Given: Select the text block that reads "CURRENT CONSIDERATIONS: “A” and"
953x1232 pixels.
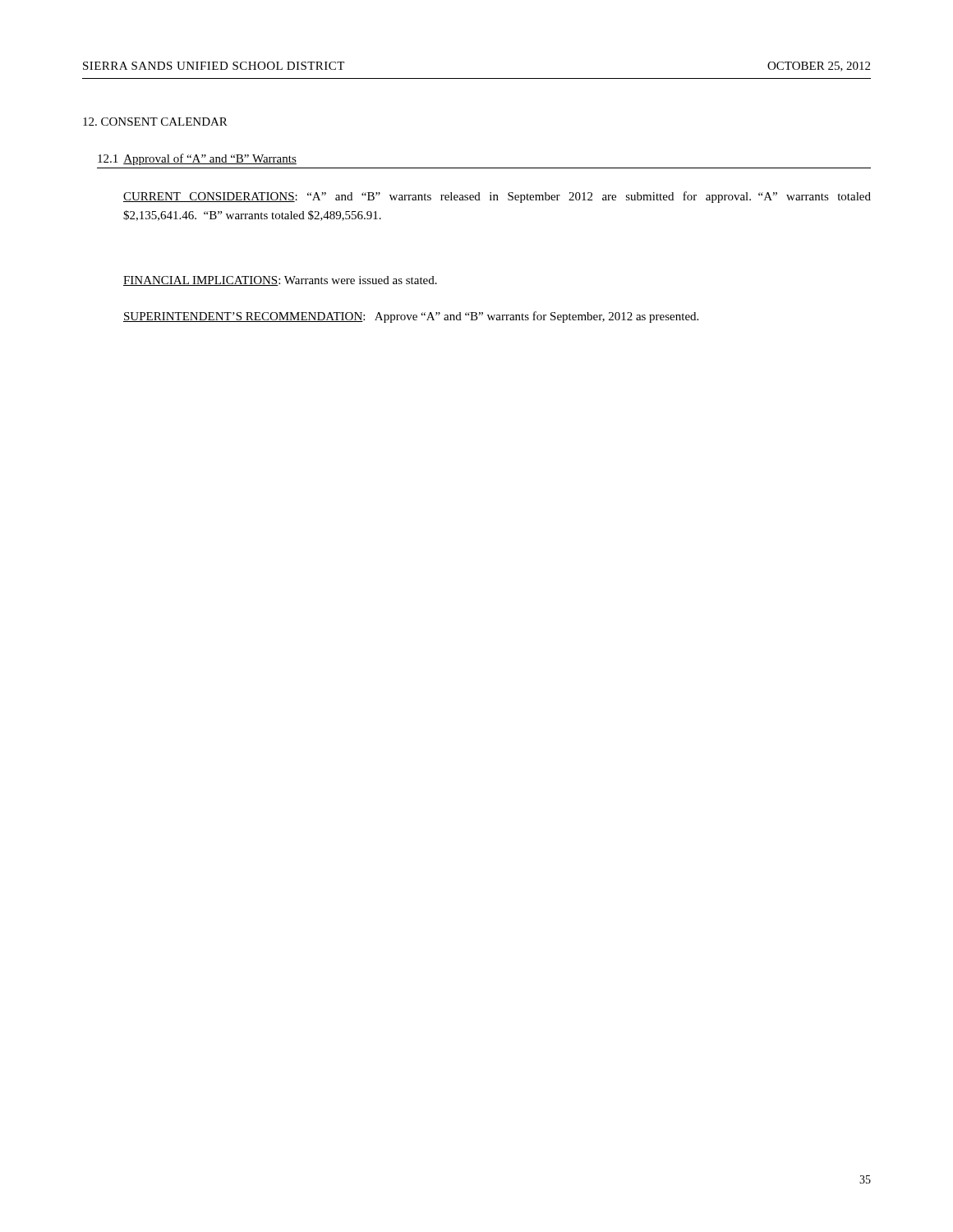Looking at the screenshot, I should [497, 206].
